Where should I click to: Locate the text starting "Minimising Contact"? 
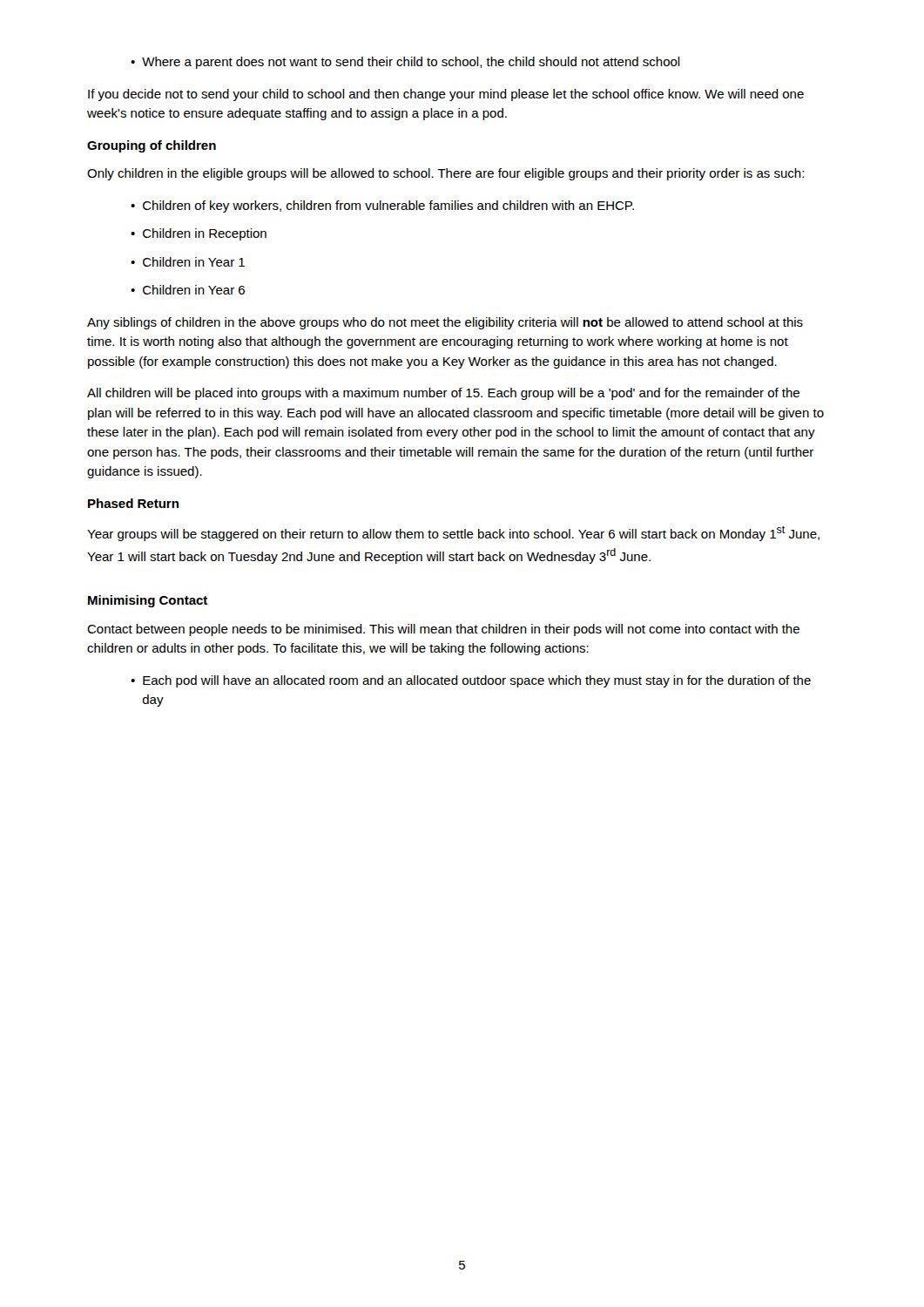pos(147,600)
